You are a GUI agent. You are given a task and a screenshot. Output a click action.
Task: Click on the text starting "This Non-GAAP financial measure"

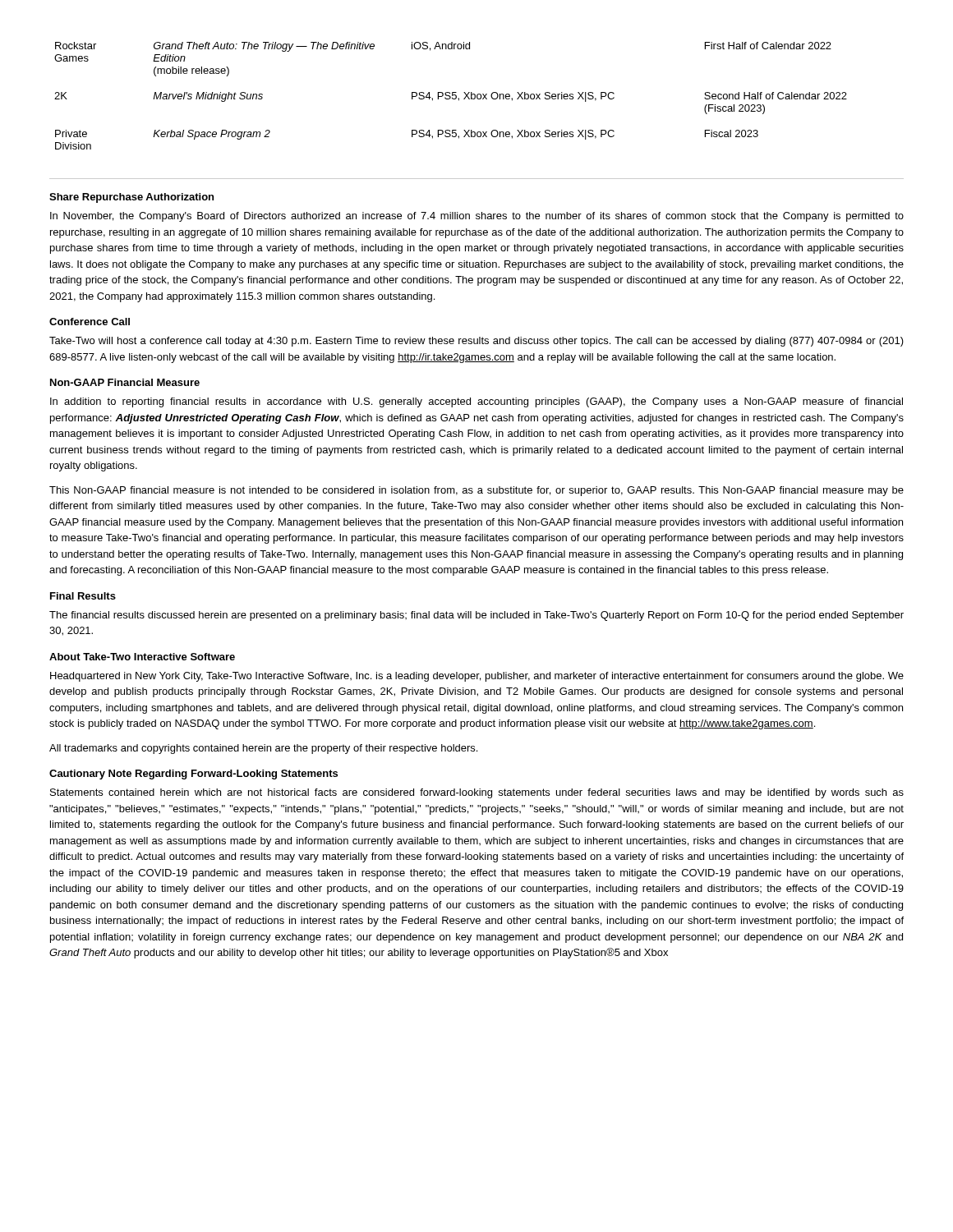tap(476, 530)
